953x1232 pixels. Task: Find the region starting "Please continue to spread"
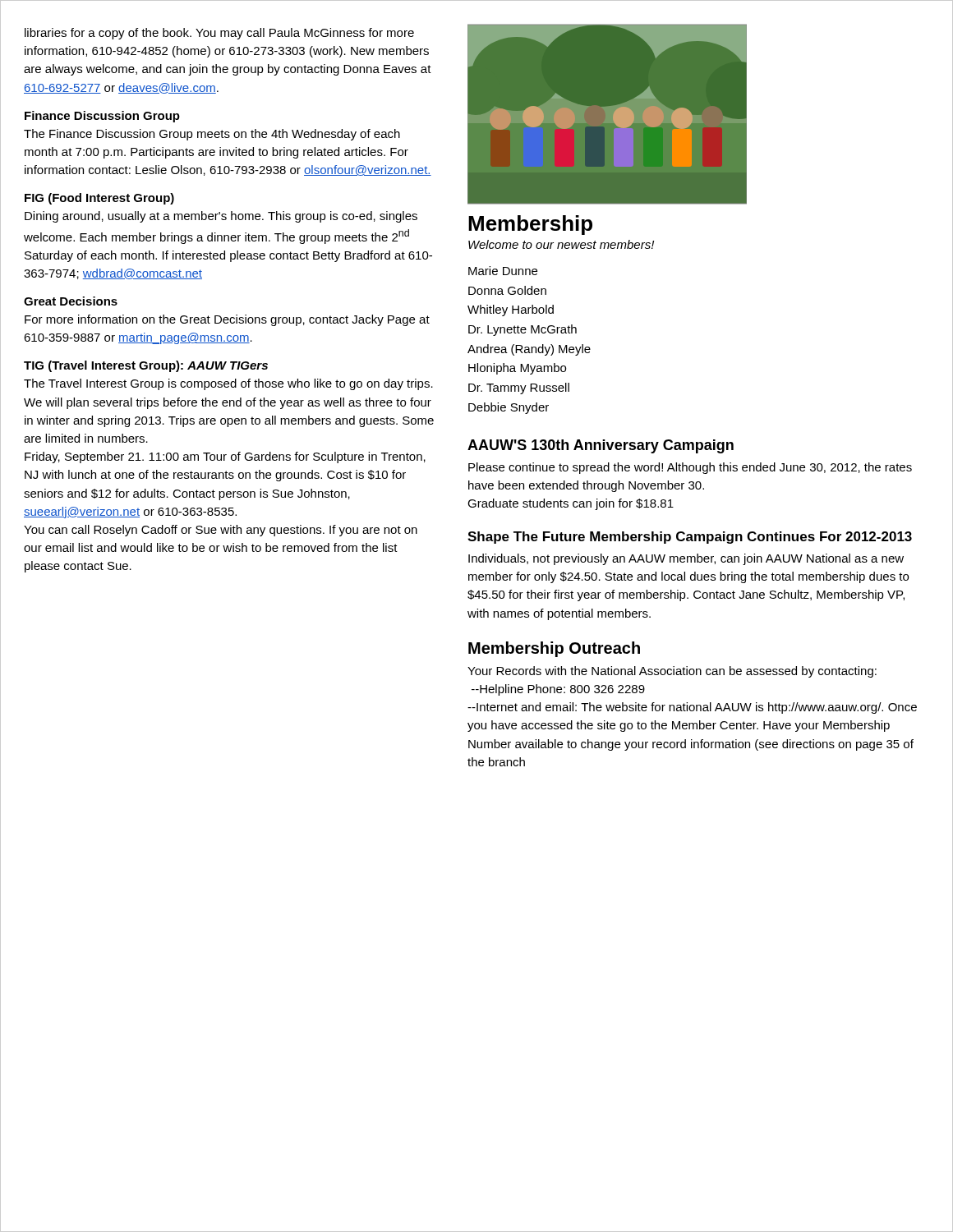(690, 485)
